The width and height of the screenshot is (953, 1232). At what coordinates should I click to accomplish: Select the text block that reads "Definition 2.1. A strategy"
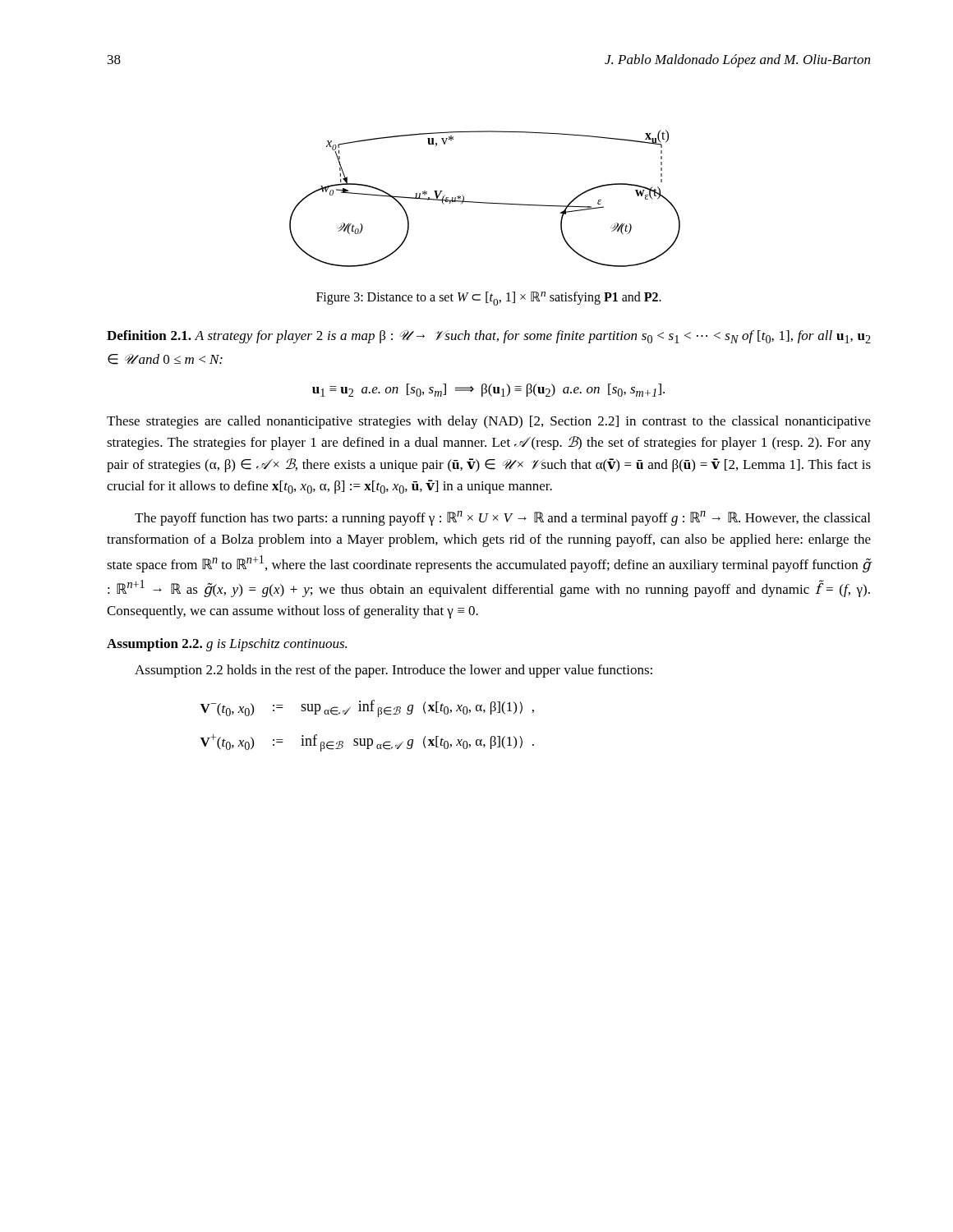(489, 347)
